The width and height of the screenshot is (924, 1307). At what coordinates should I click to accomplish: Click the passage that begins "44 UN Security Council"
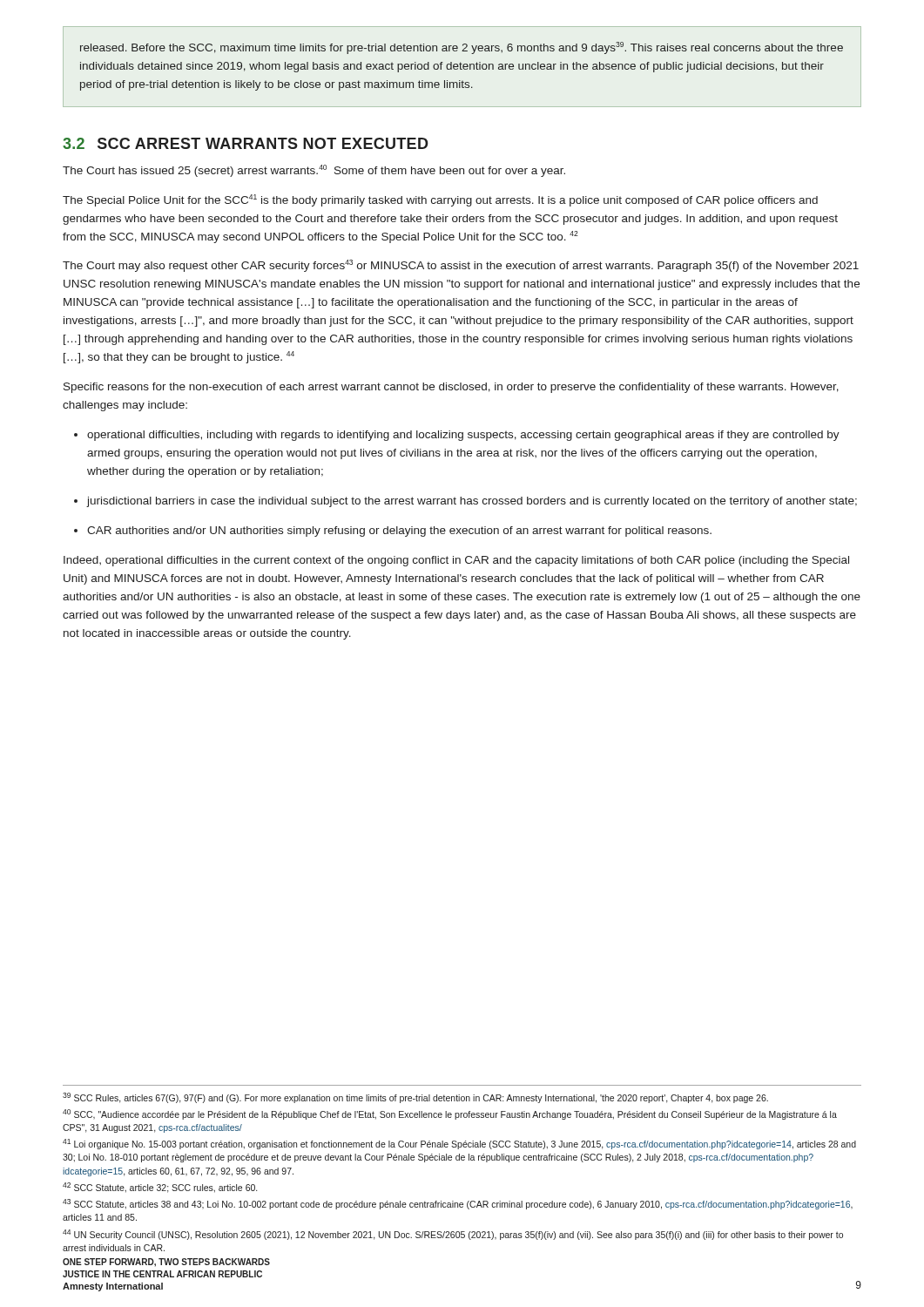[453, 1240]
